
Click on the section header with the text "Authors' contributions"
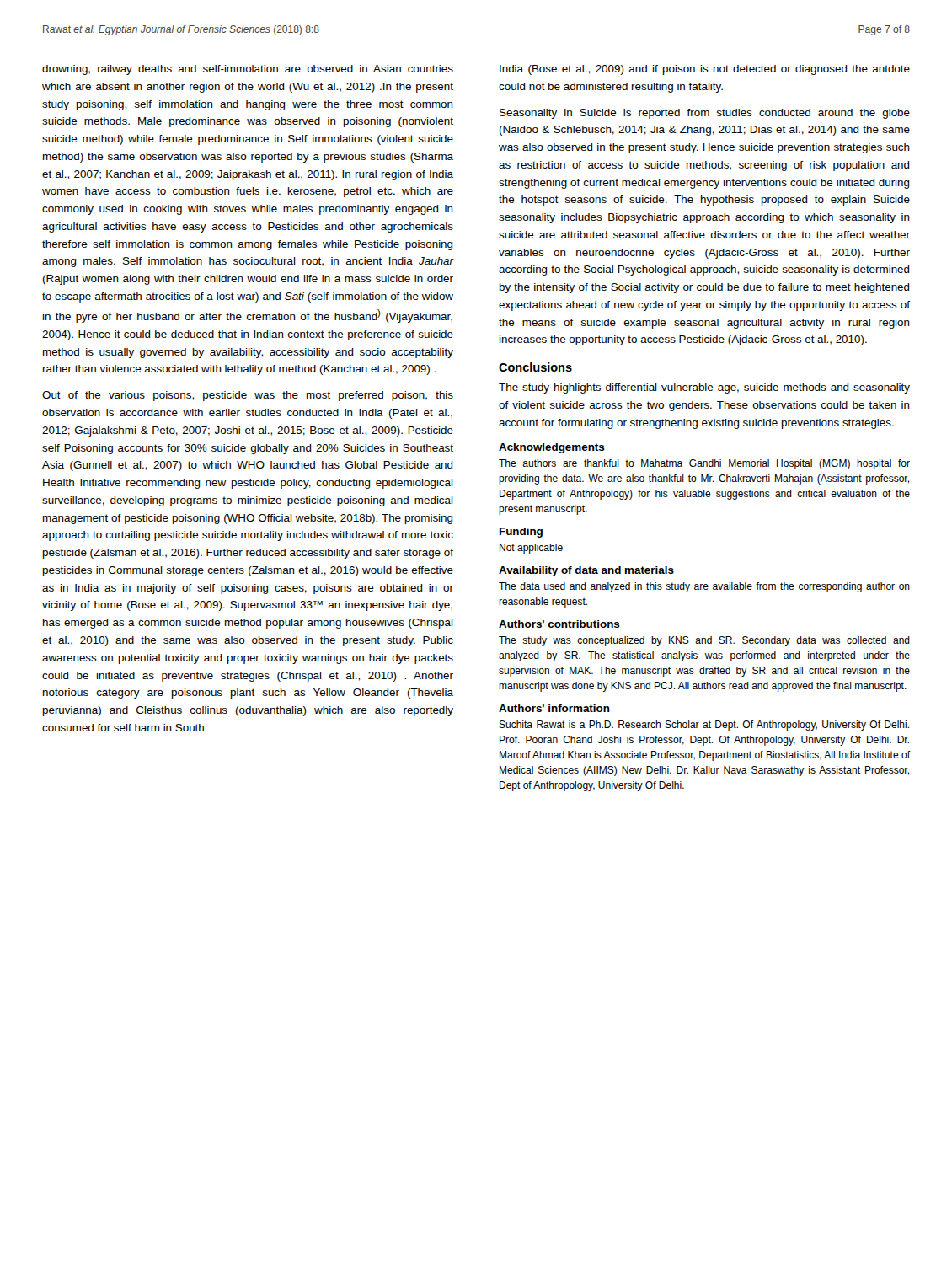[x=559, y=624]
